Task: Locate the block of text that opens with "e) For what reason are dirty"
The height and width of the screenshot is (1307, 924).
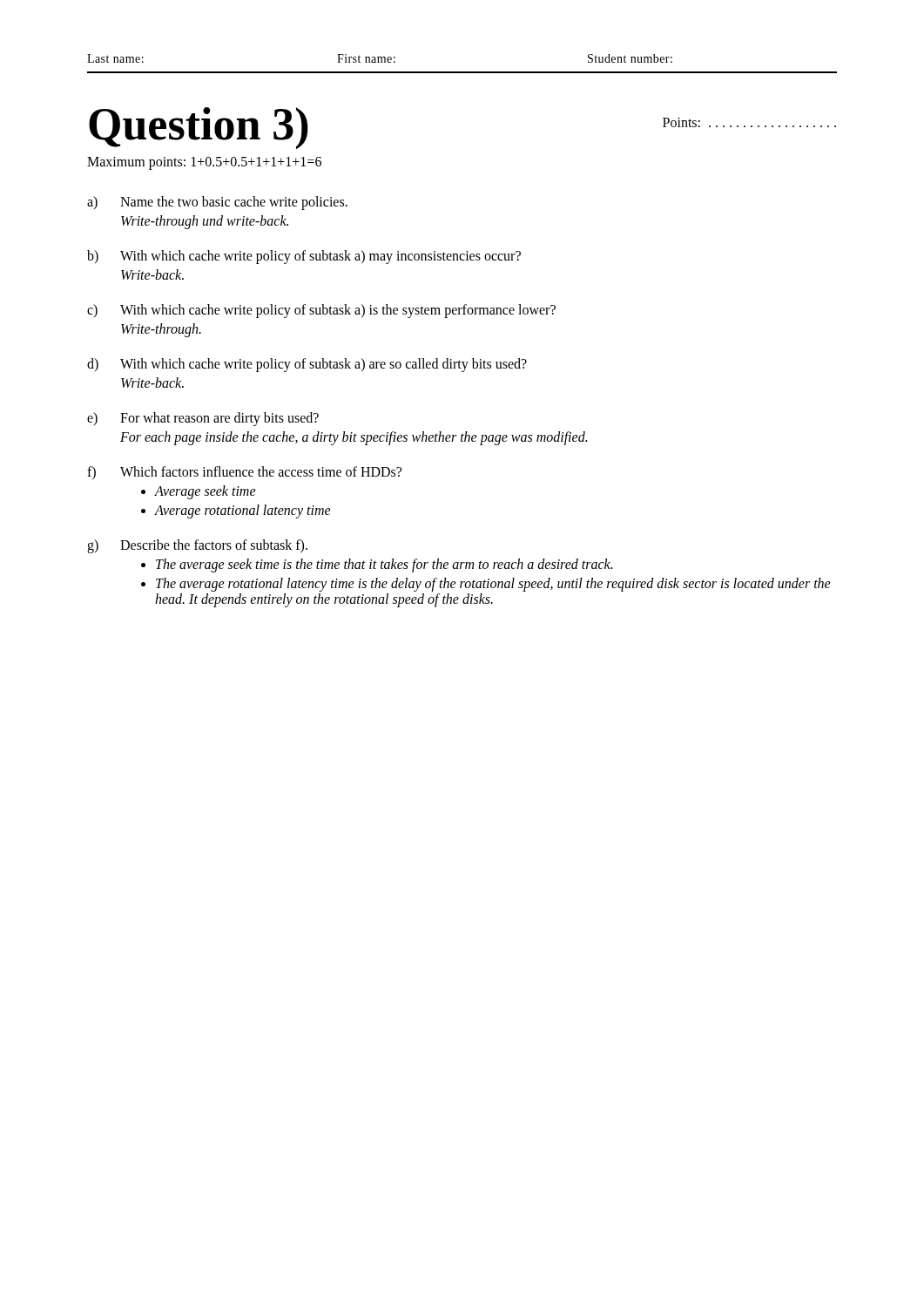Action: pyautogui.click(x=462, y=428)
